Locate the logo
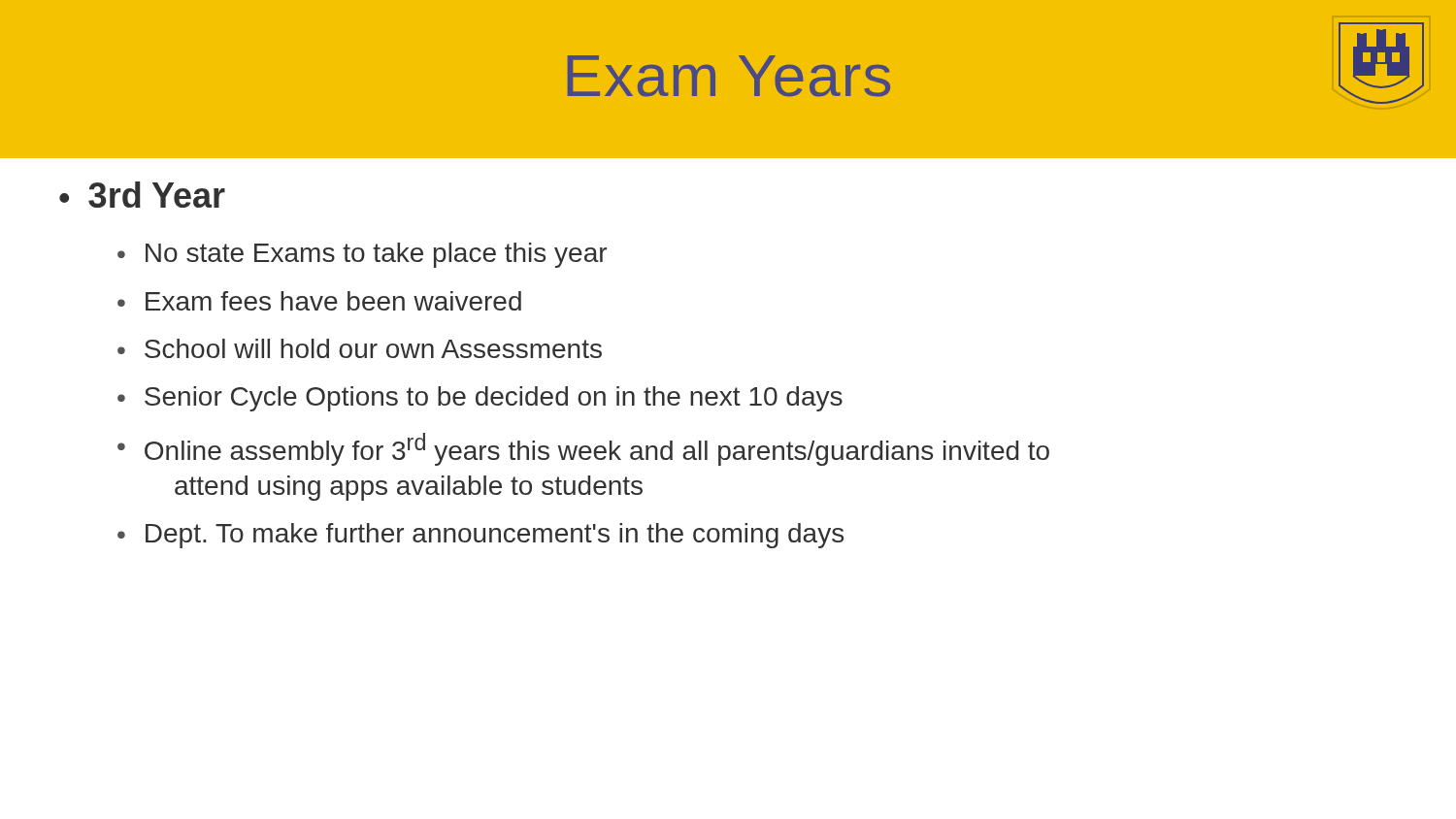The image size is (1456, 819). [1381, 70]
